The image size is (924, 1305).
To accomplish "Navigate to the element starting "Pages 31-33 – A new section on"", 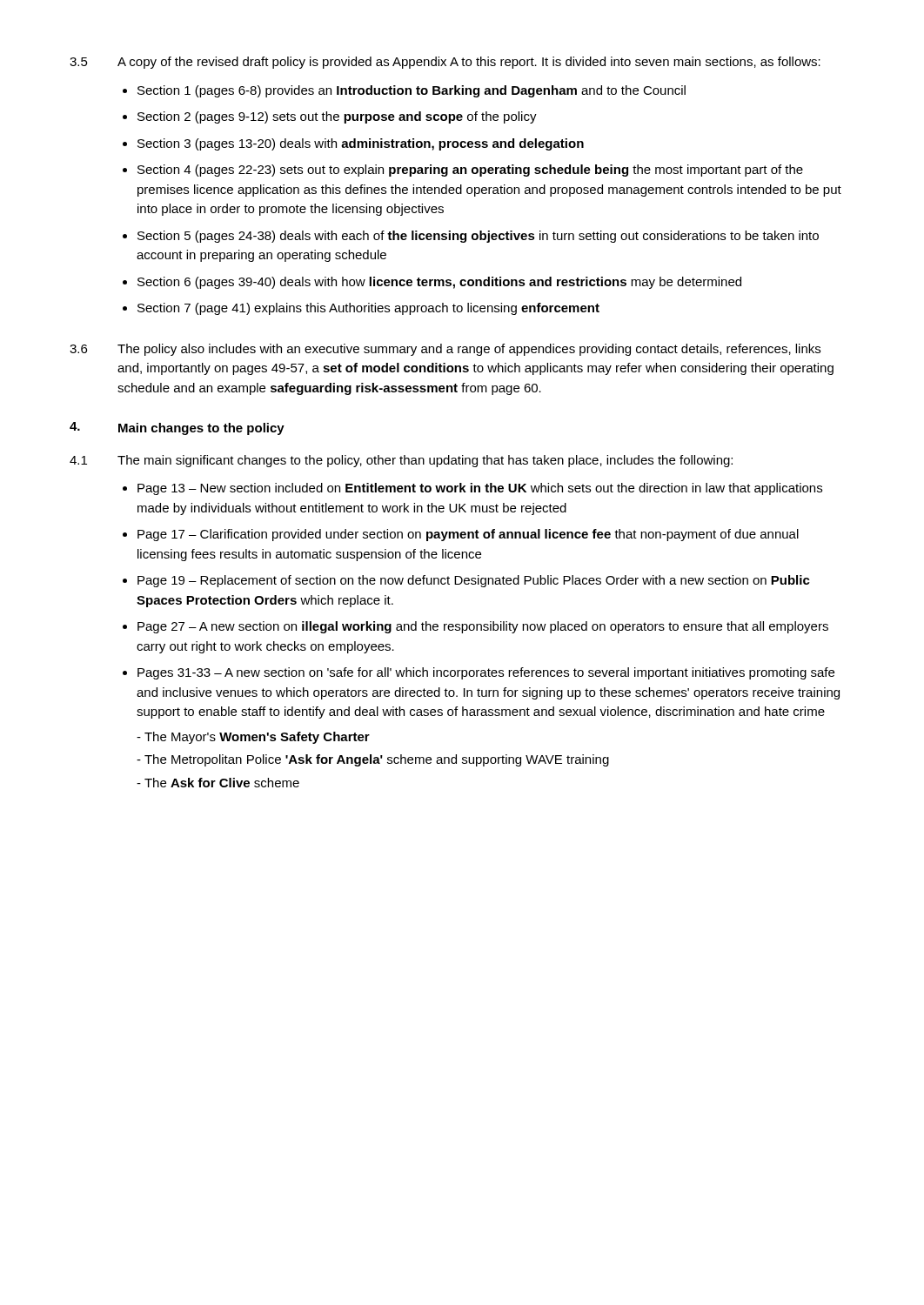I will 486,673.
